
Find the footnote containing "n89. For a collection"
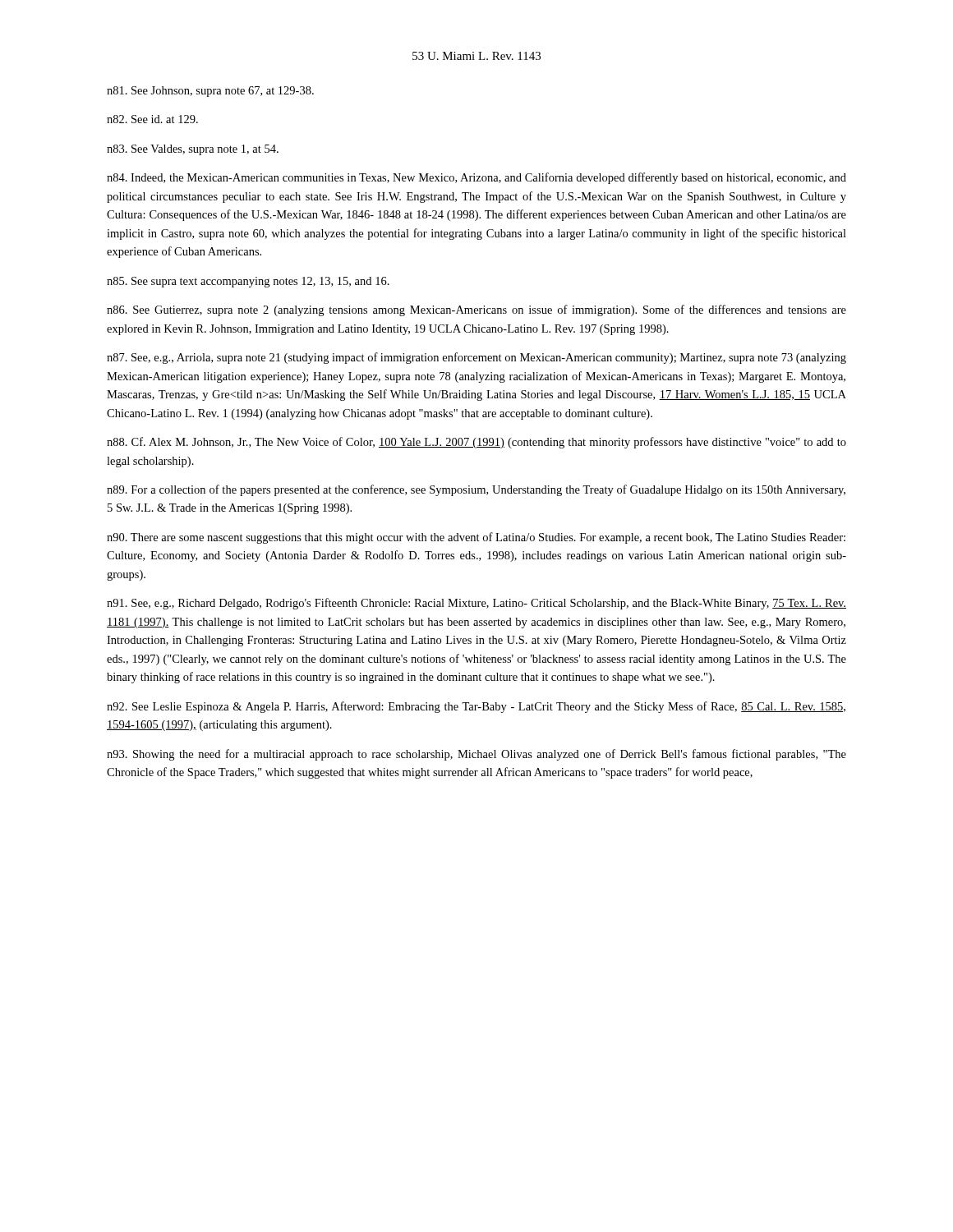point(476,499)
